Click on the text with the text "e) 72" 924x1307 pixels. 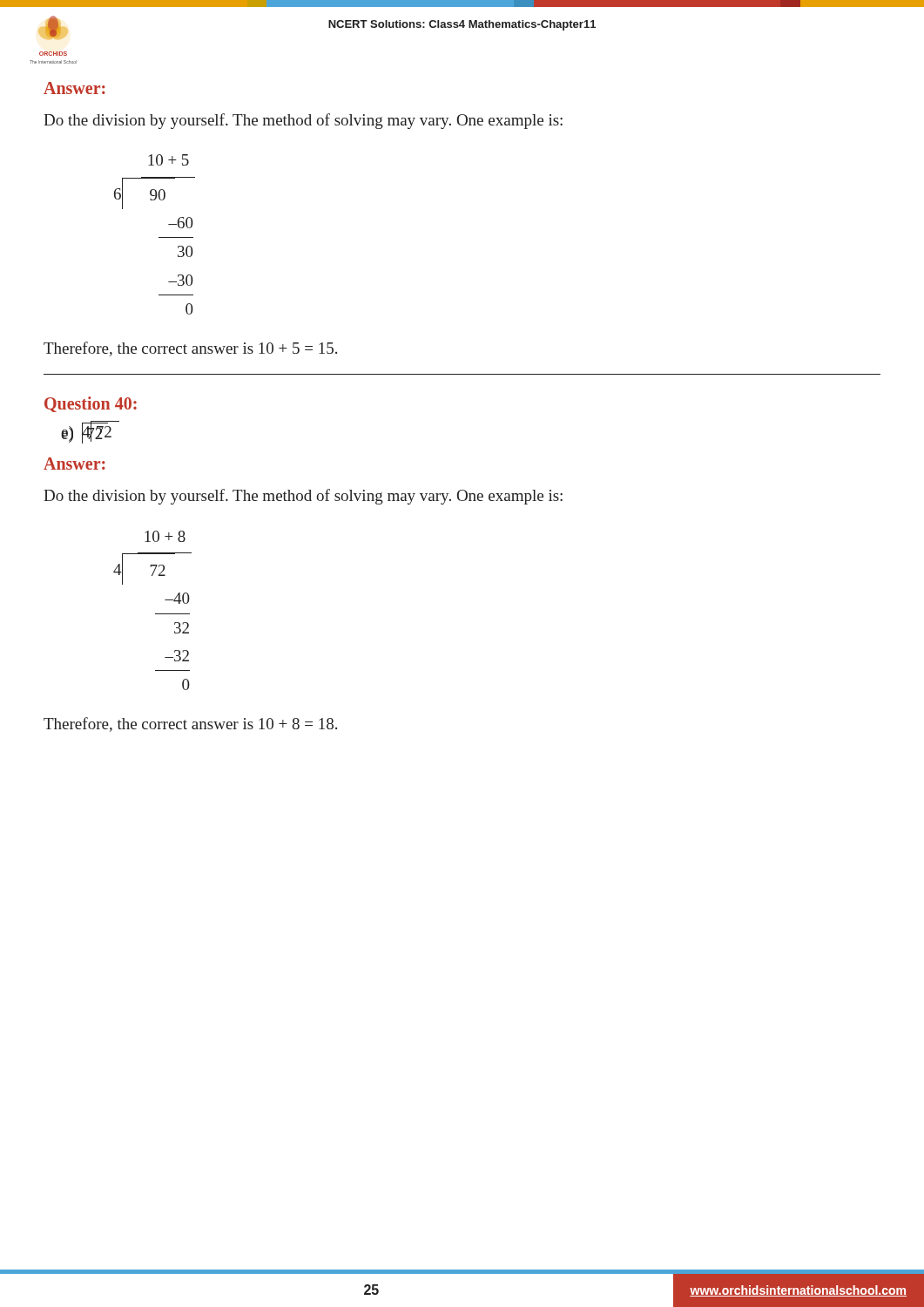(89, 433)
